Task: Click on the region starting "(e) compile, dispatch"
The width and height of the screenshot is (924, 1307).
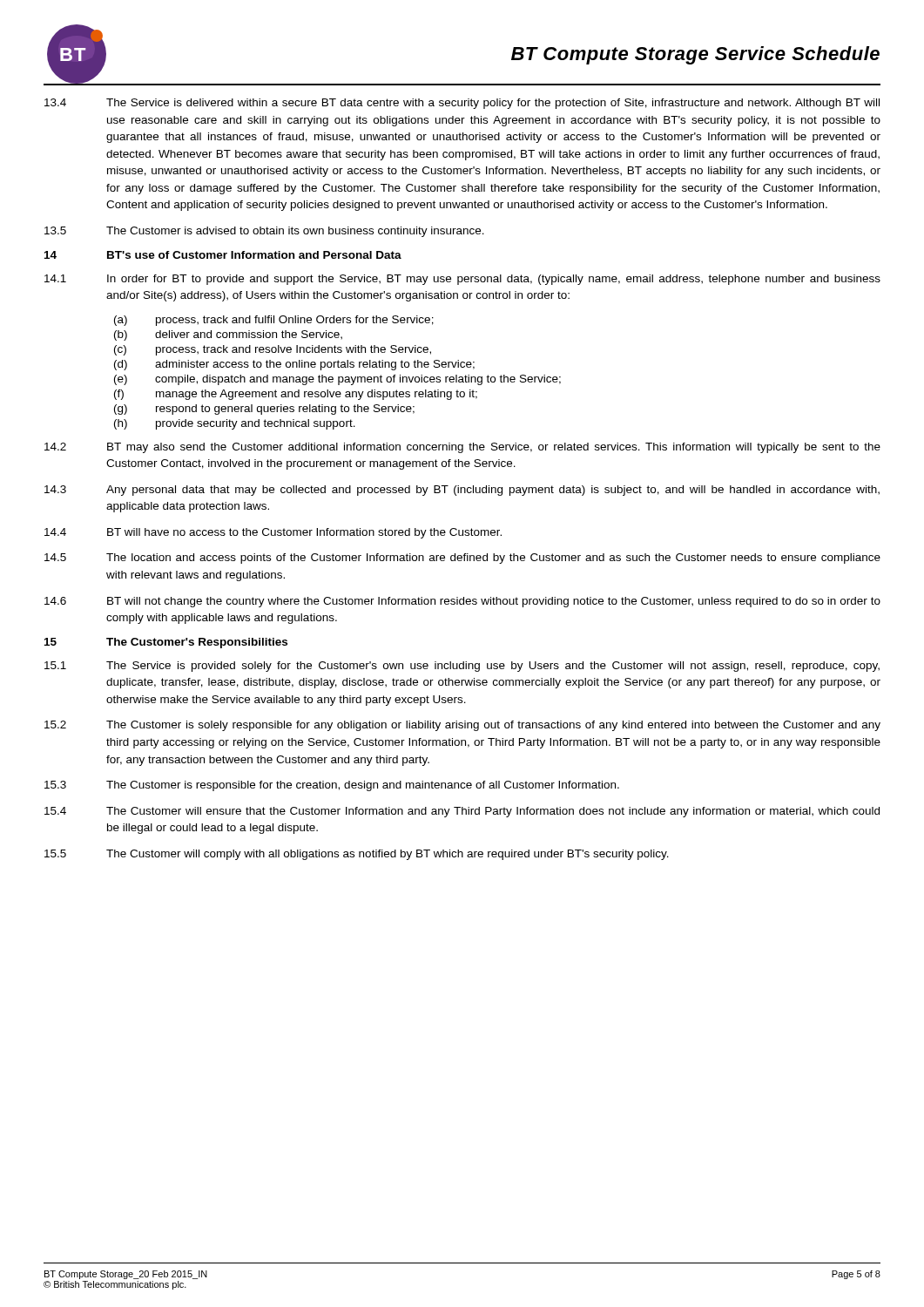Action: pos(493,378)
